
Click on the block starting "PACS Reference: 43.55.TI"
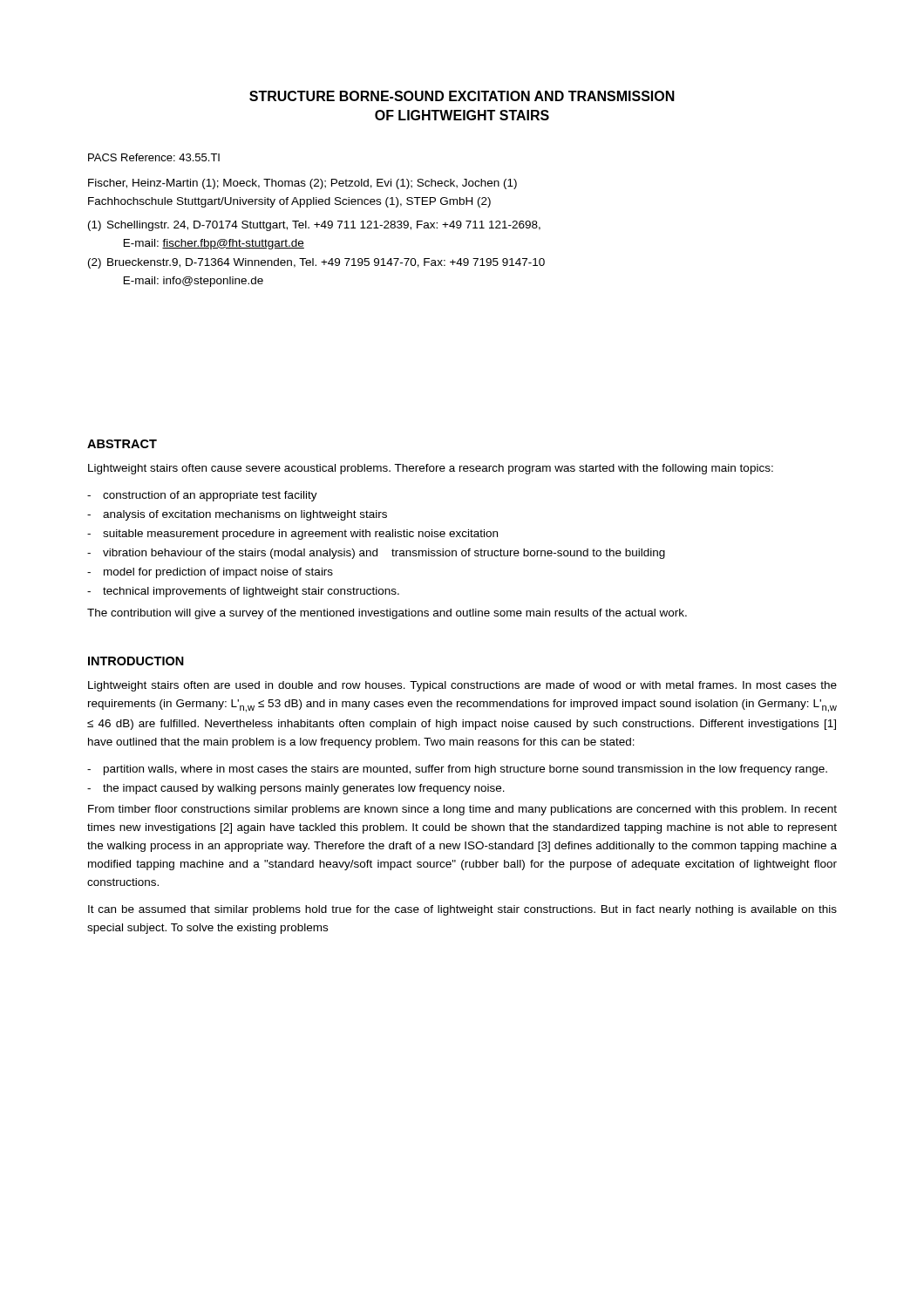tap(154, 157)
